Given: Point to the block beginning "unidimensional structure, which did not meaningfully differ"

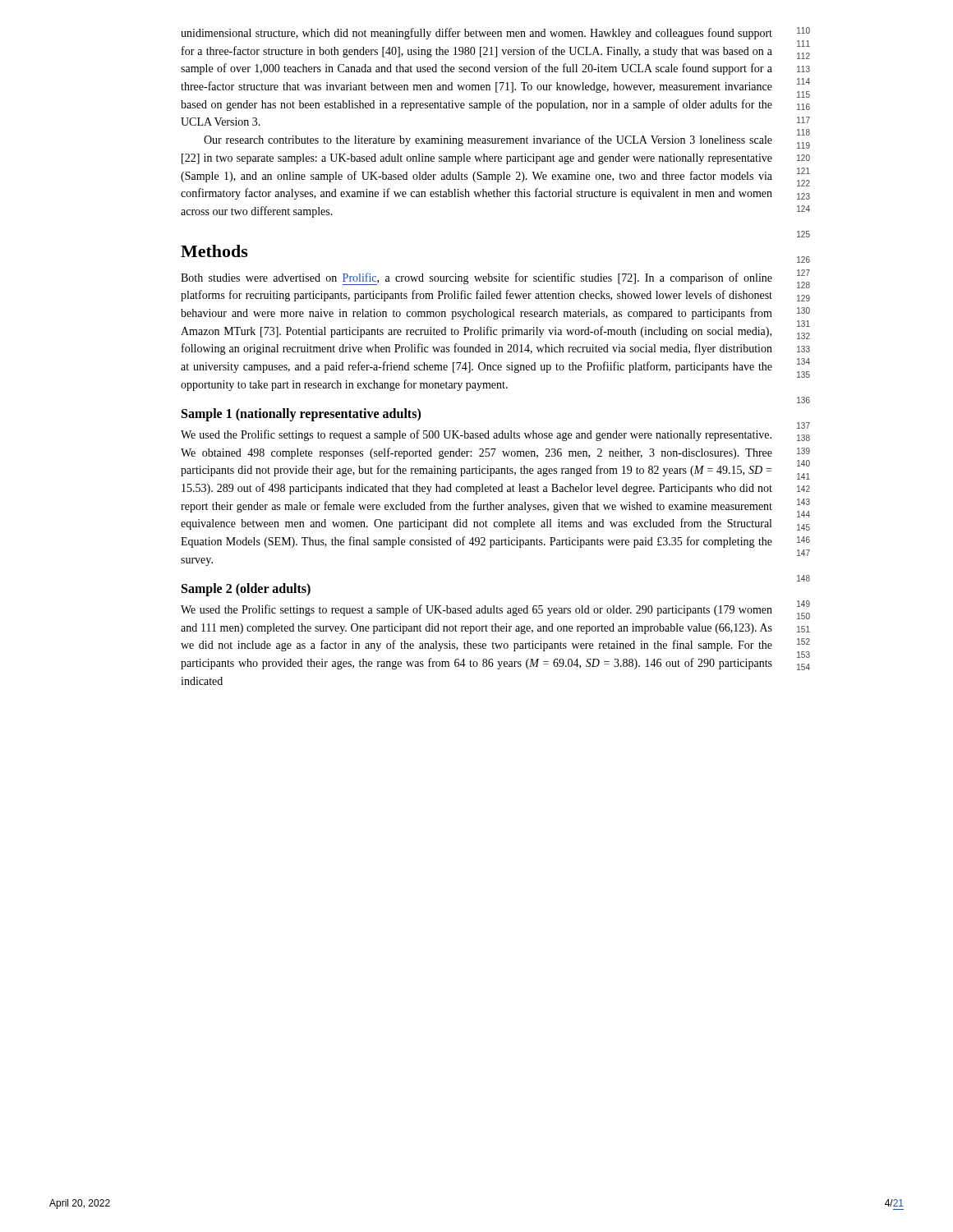Looking at the screenshot, I should tap(476, 78).
